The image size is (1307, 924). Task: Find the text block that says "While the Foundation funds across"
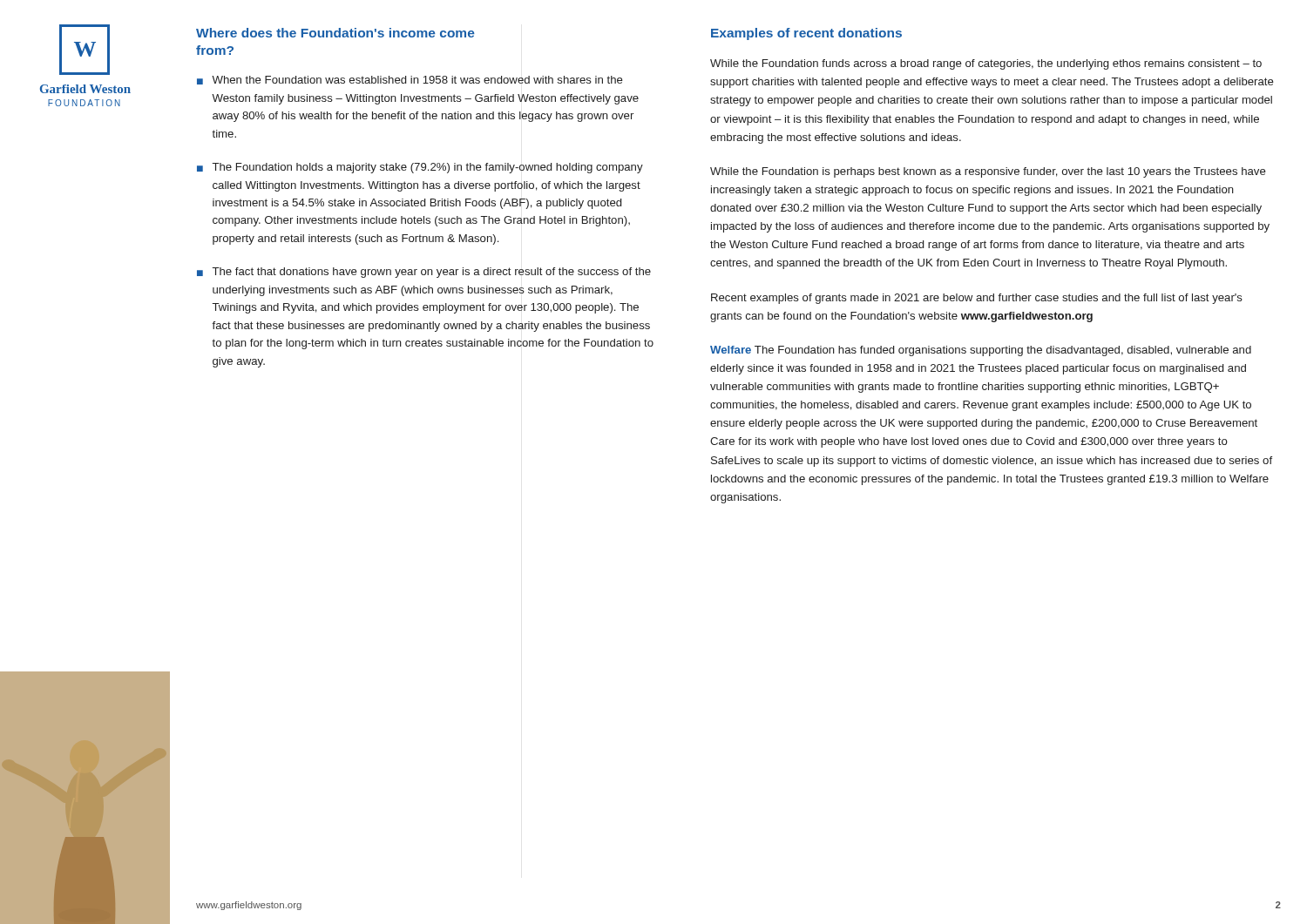(992, 100)
